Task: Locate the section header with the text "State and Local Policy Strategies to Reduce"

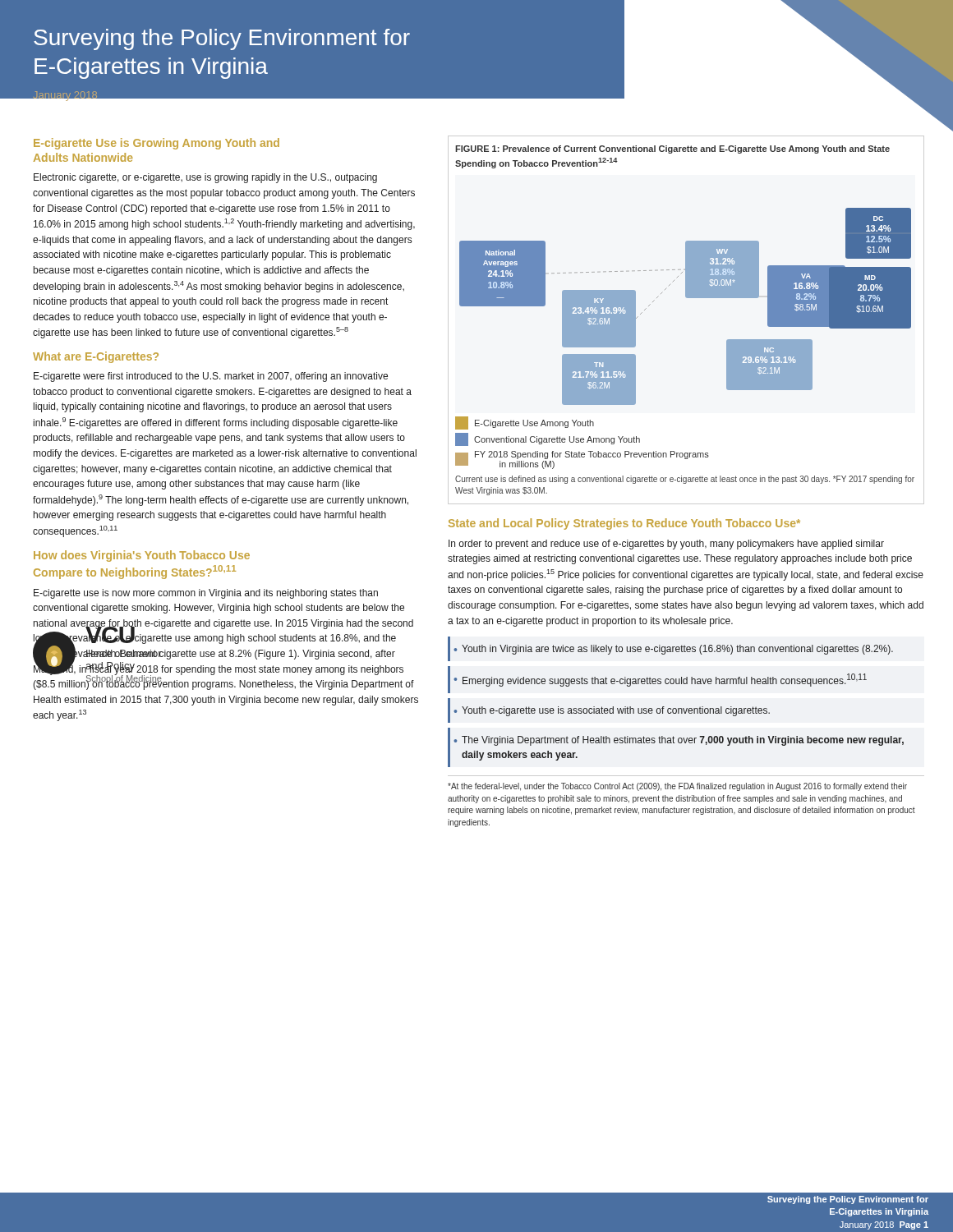Action: (x=686, y=524)
